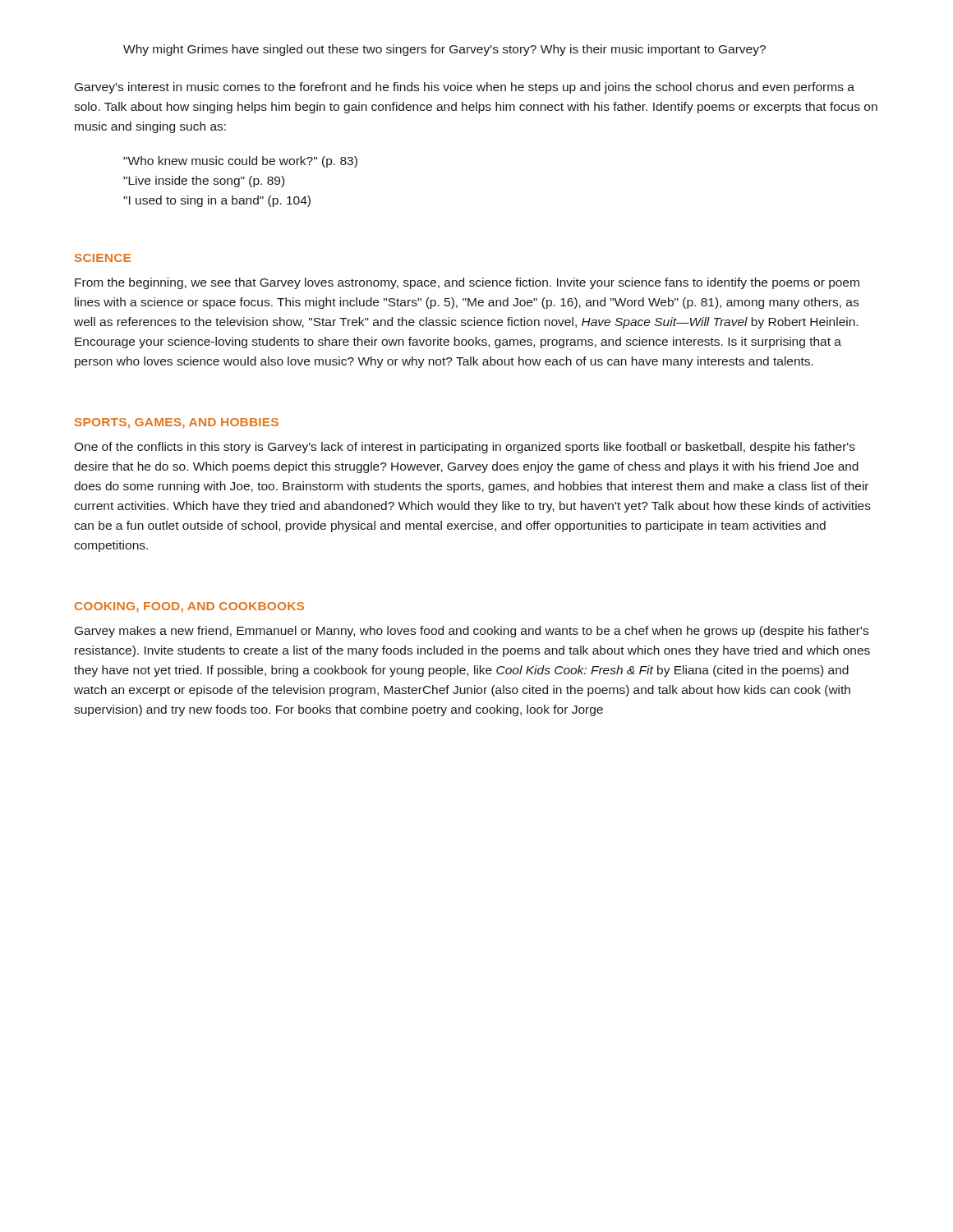This screenshot has height=1232, width=953.
Task: Select the region starting "Garvey makes a new"
Action: (476, 671)
